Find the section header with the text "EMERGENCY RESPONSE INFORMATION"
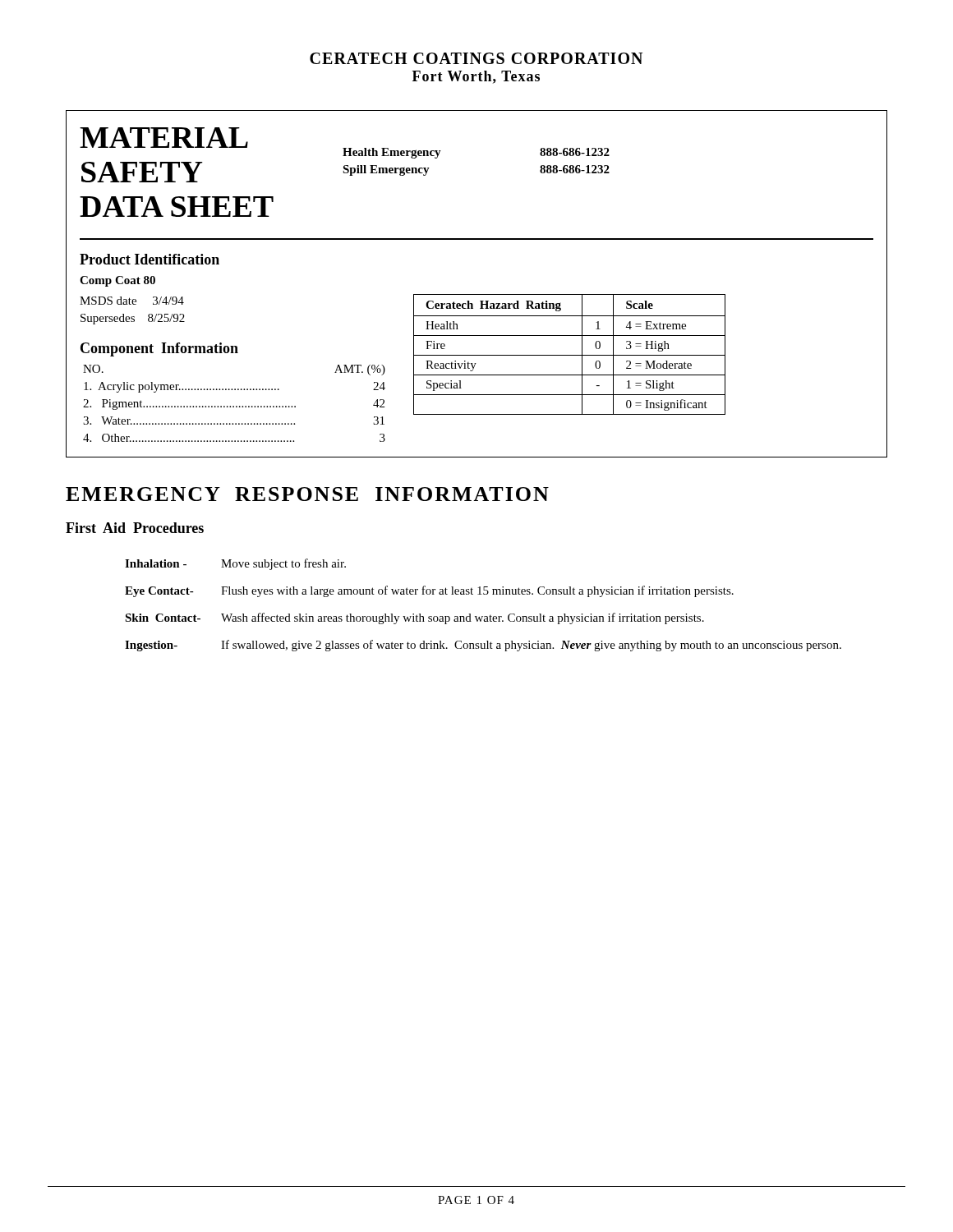The width and height of the screenshot is (953, 1232). (308, 494)
